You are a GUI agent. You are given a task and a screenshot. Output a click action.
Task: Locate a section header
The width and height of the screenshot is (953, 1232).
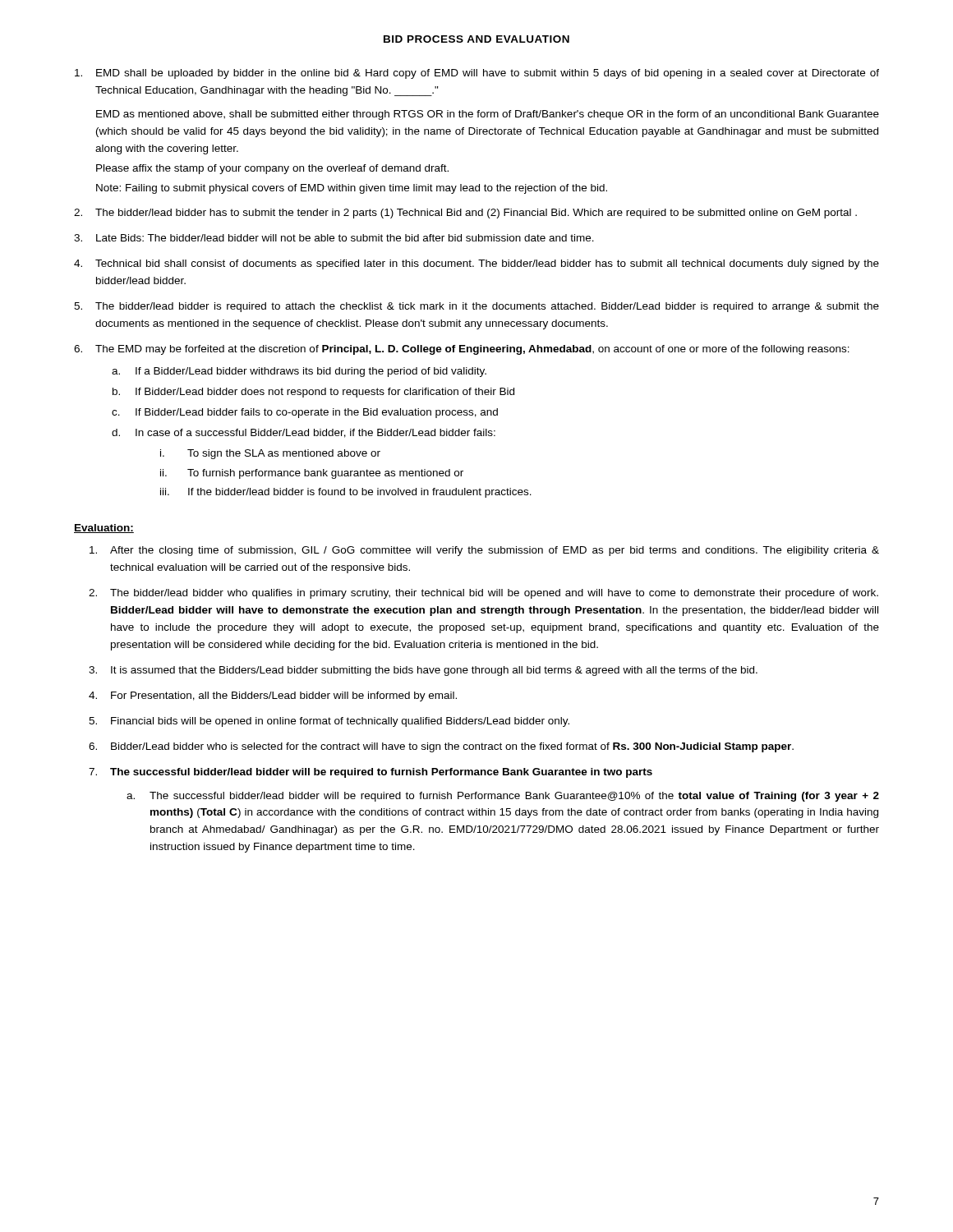[x=104, y=528]
